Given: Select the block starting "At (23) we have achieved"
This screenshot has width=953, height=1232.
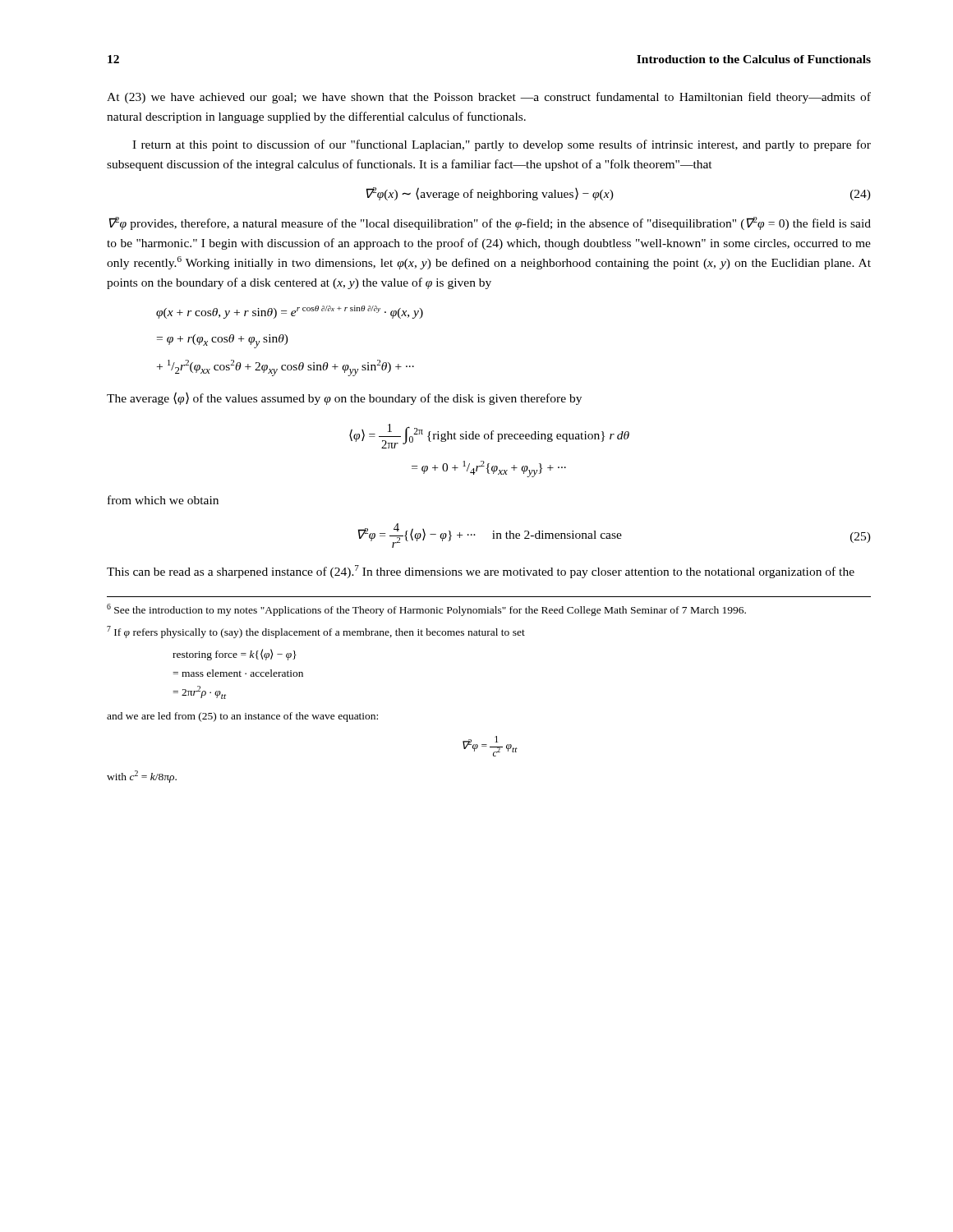Looking at the screenshot, I should pos(489,107).
